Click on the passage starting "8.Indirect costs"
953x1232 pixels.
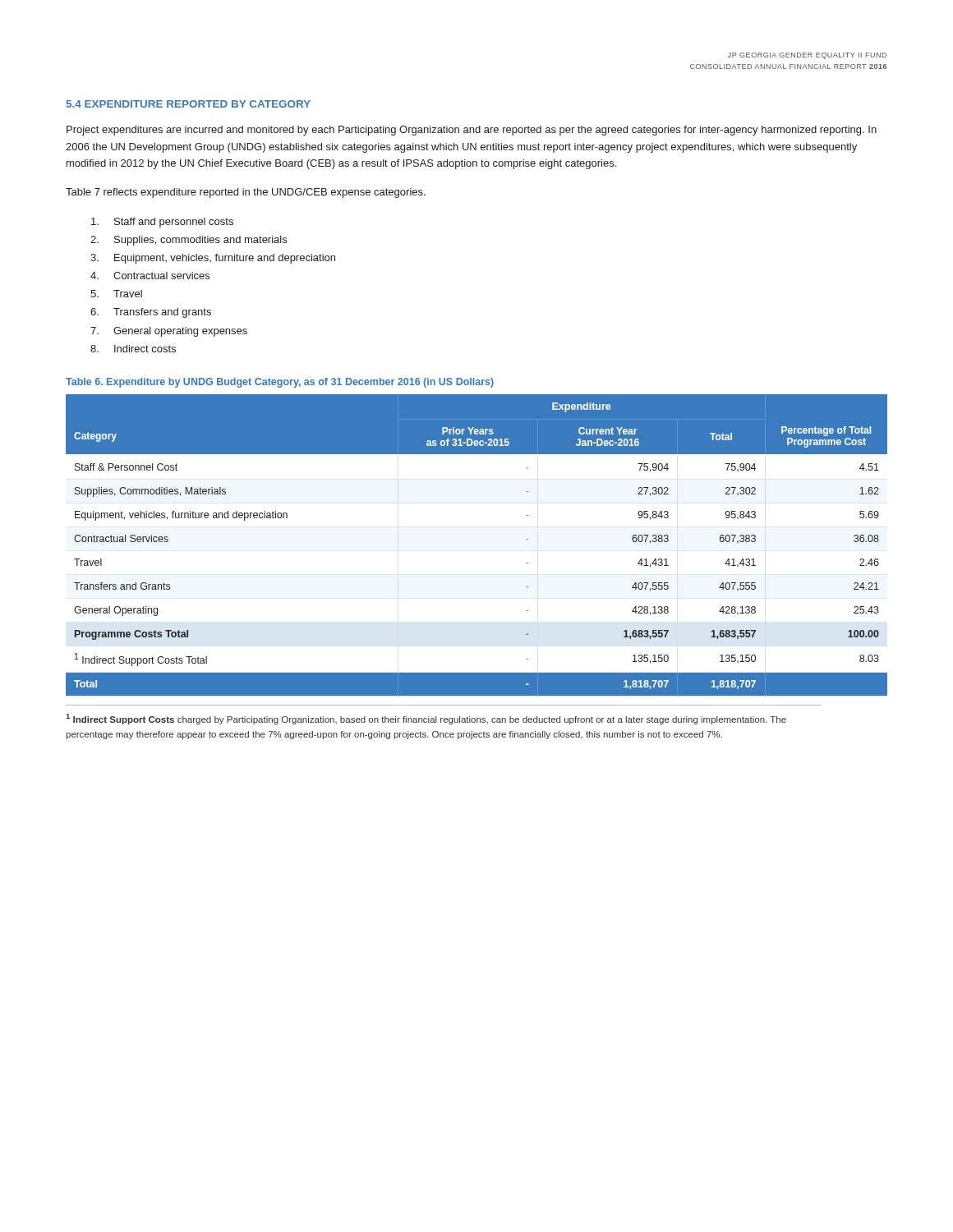click(133, 349)
